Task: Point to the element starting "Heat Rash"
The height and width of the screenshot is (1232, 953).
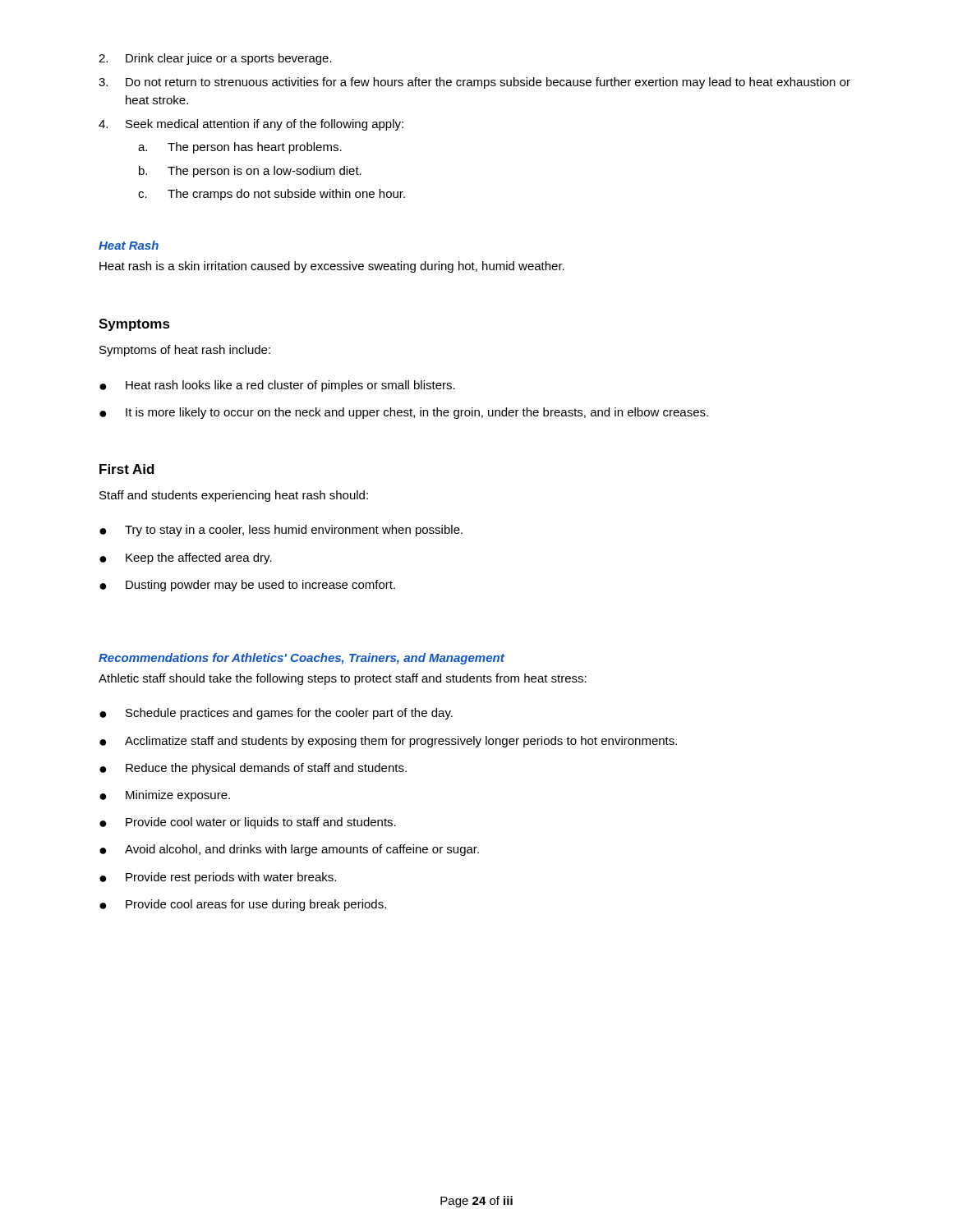Action: click(129, 245)
